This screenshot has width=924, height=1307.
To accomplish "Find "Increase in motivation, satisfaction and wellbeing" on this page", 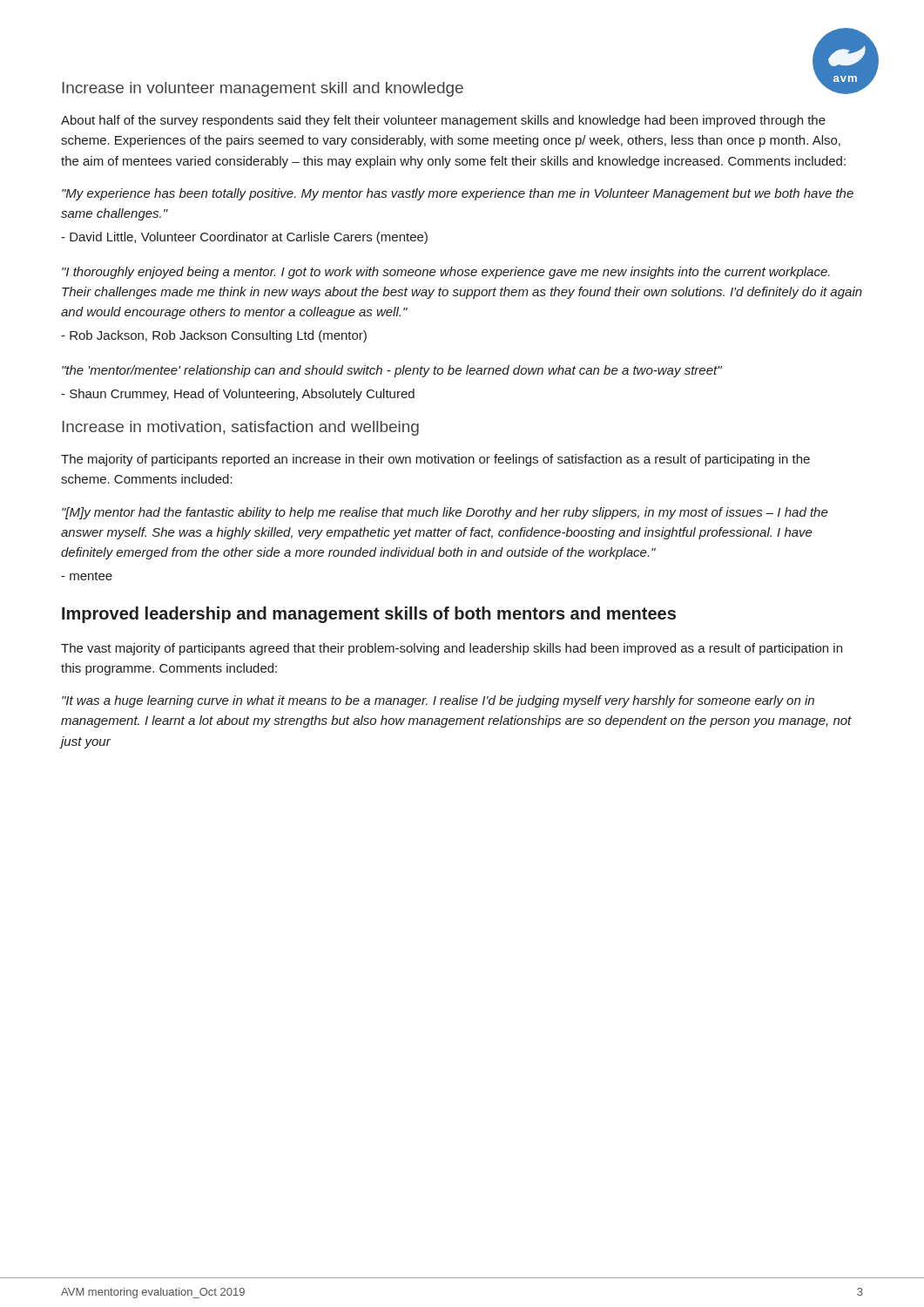I will [240, 426].
